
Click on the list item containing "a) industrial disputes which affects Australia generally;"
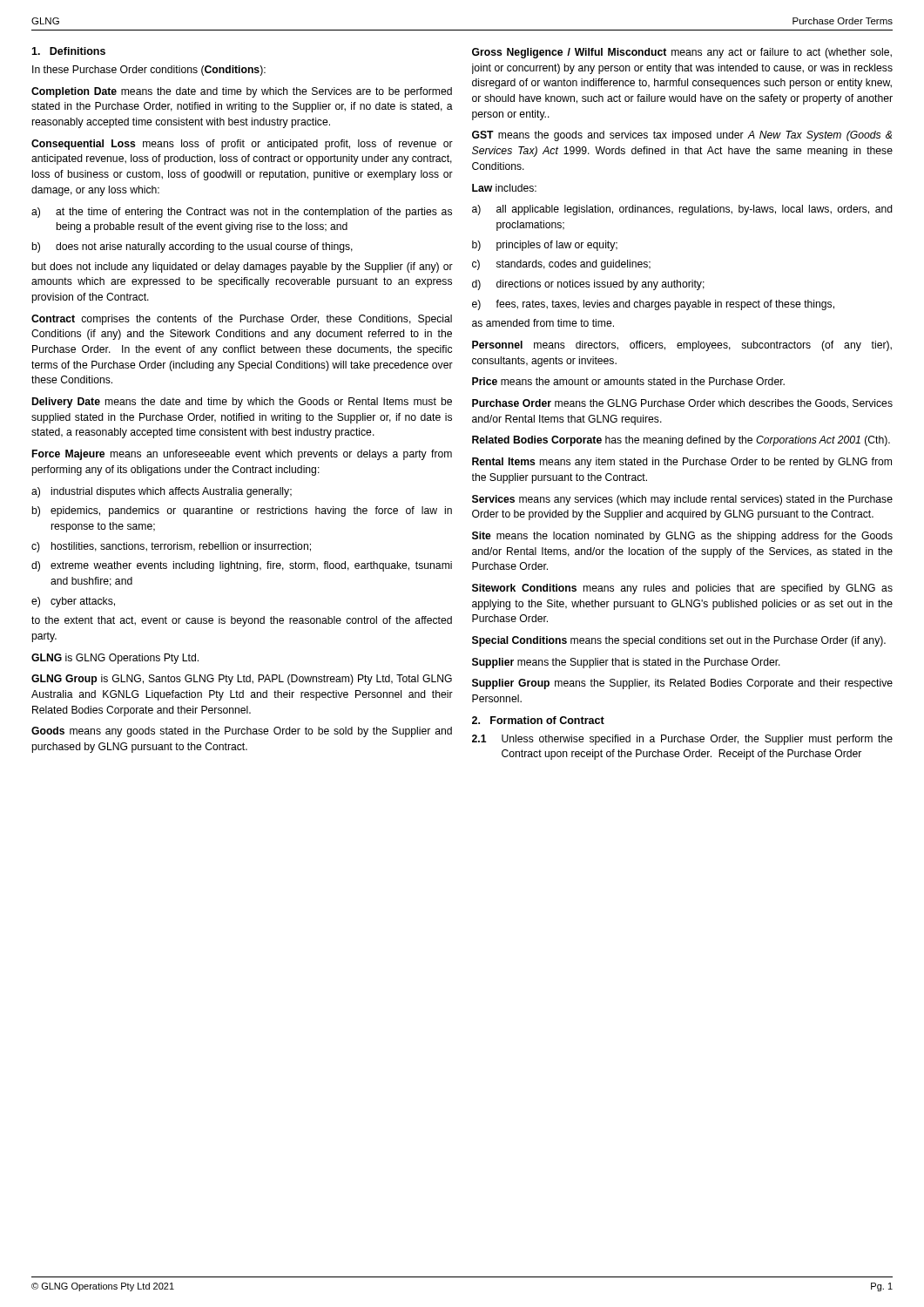point(242,492)
